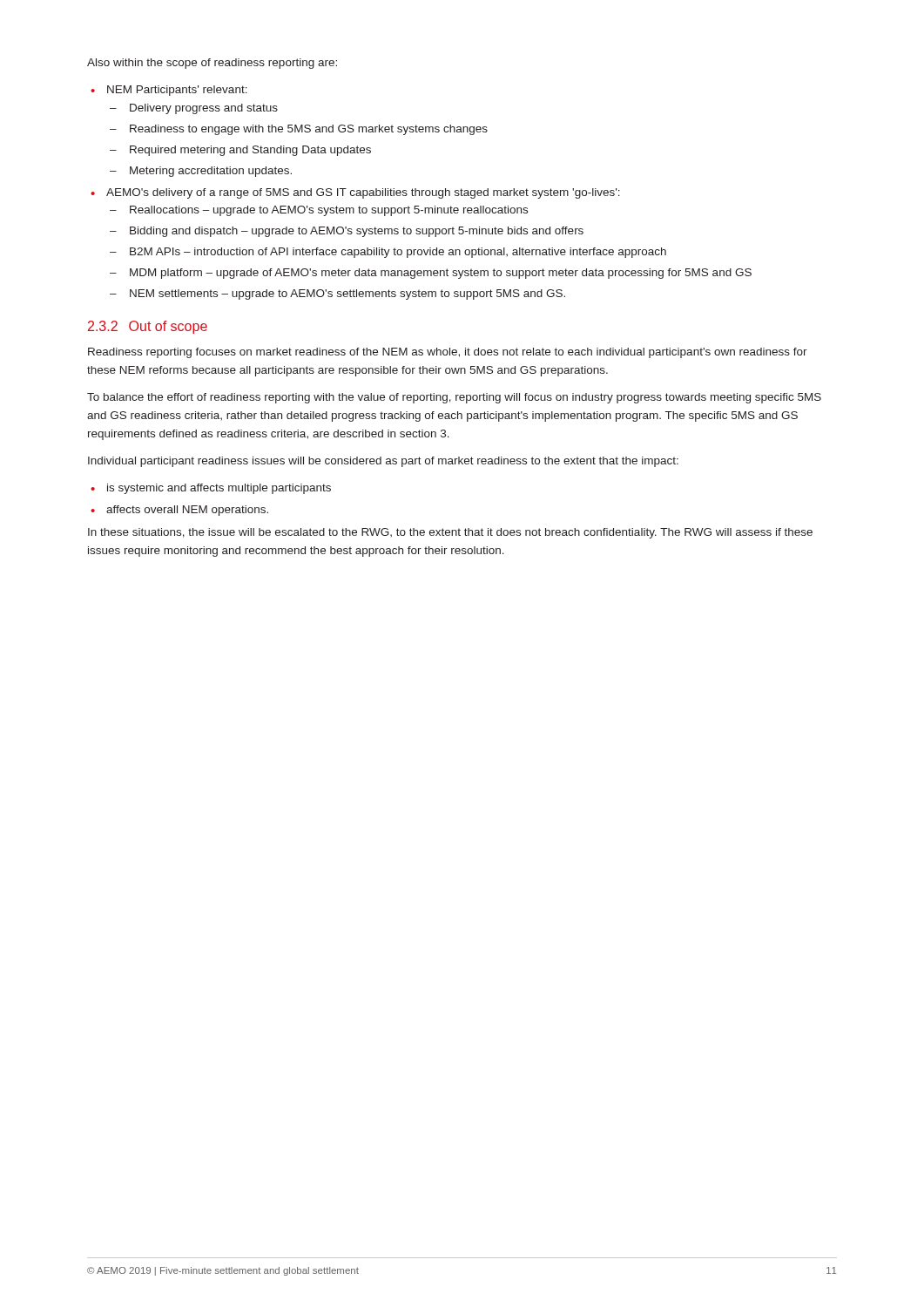Image resolution: width=924 pixels, height=1307 pixels.
Task: Click on the text starting "Delivery progress and status"
Action: (x=203, y=107)
